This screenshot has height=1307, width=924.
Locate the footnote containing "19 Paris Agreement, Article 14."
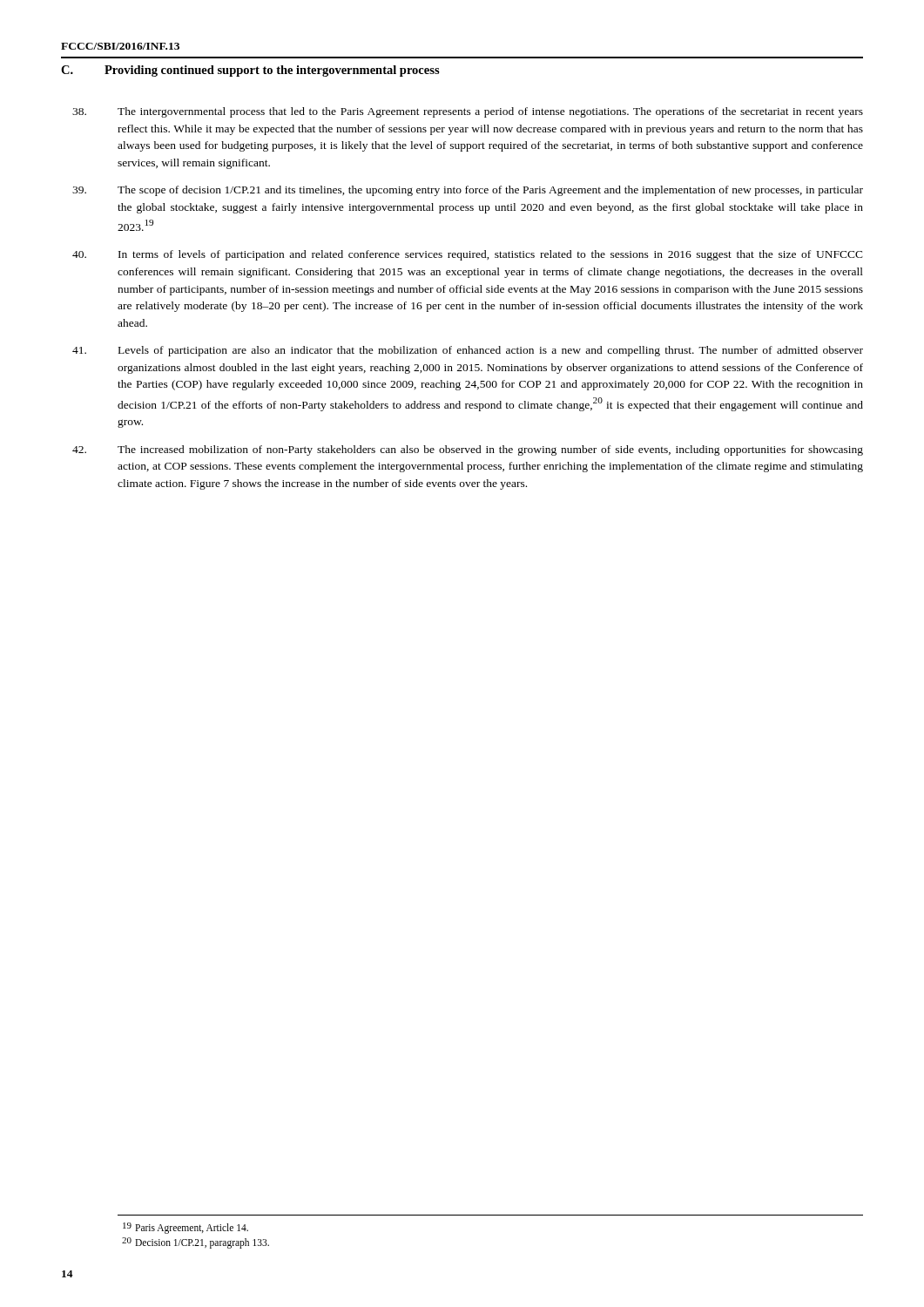pyautogui.click(x=183, y=1228)
